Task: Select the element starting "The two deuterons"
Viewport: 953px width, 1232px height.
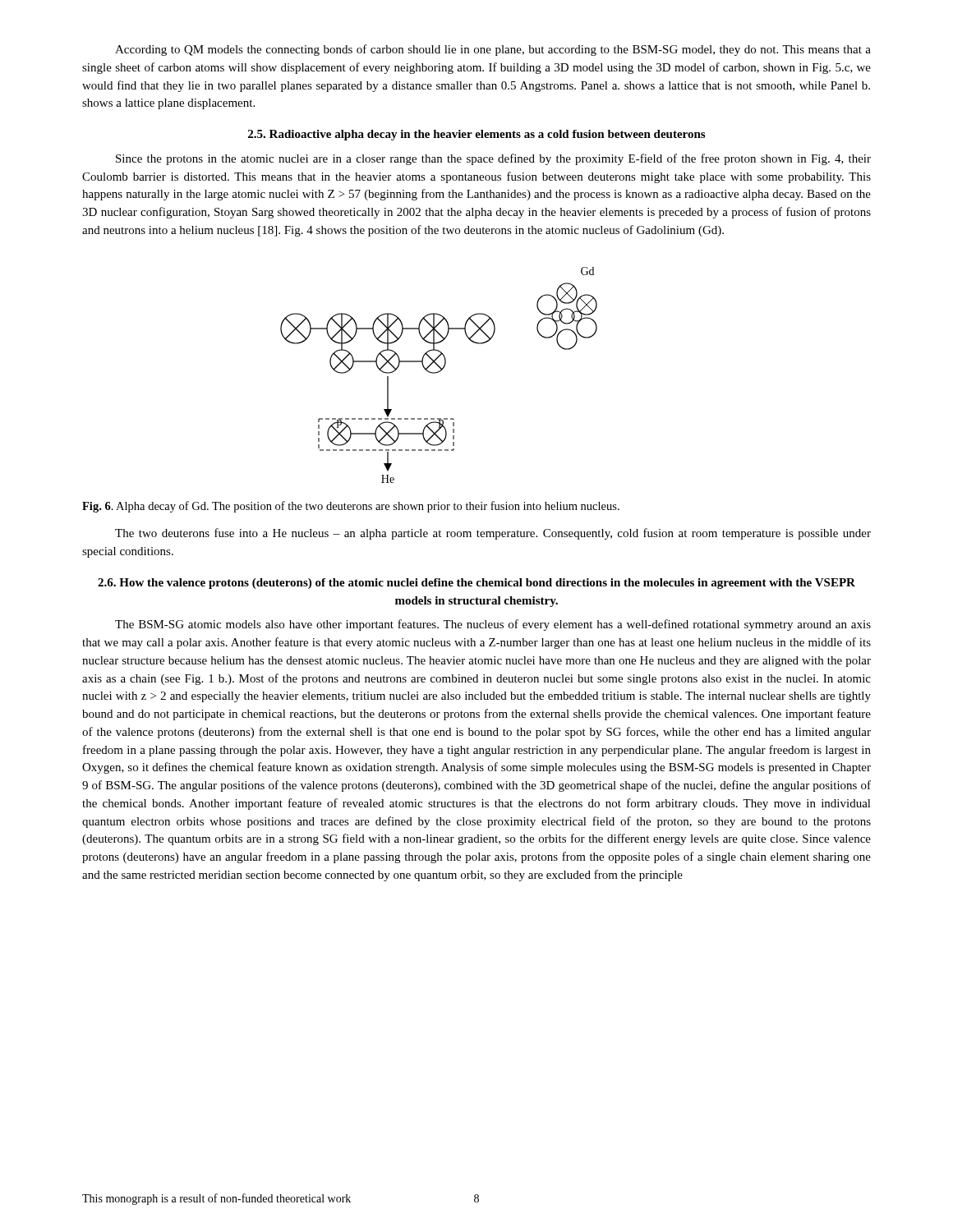Action: (x=476, y=543)
